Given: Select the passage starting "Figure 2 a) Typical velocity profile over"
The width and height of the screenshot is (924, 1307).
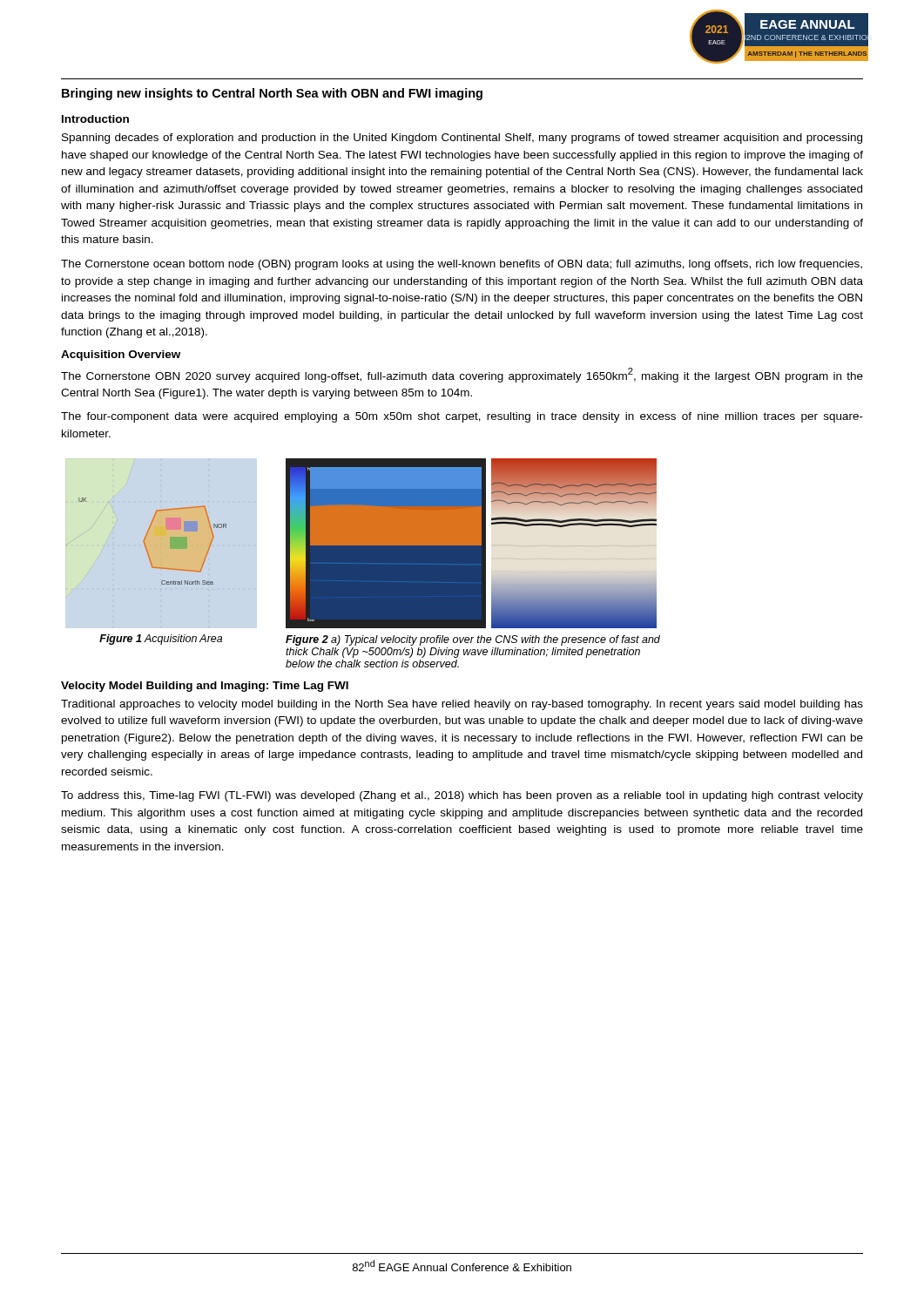Looking at the screenshot, I should 473,651.
